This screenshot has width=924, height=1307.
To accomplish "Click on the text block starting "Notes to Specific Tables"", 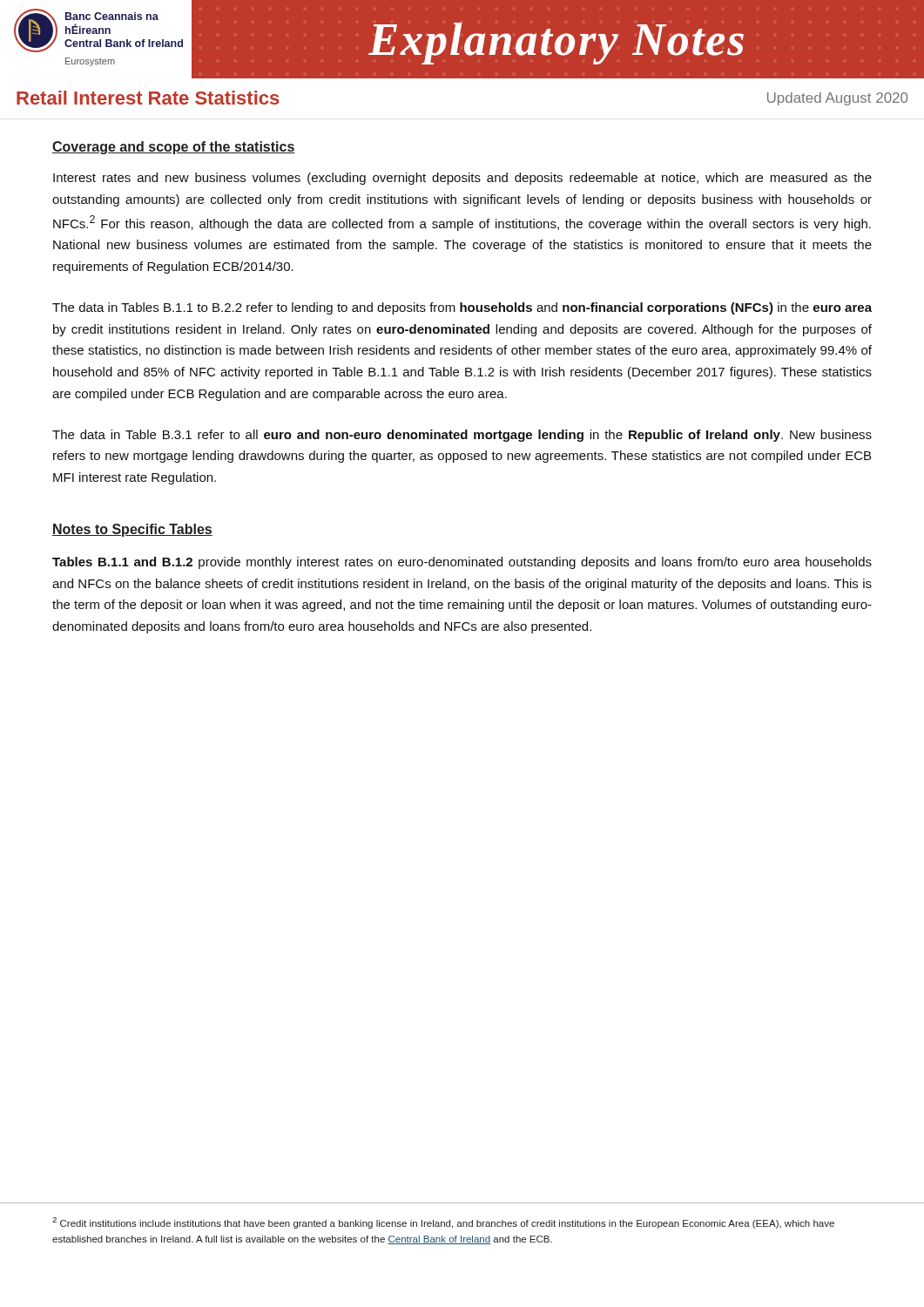I will (x=132, y=529).
